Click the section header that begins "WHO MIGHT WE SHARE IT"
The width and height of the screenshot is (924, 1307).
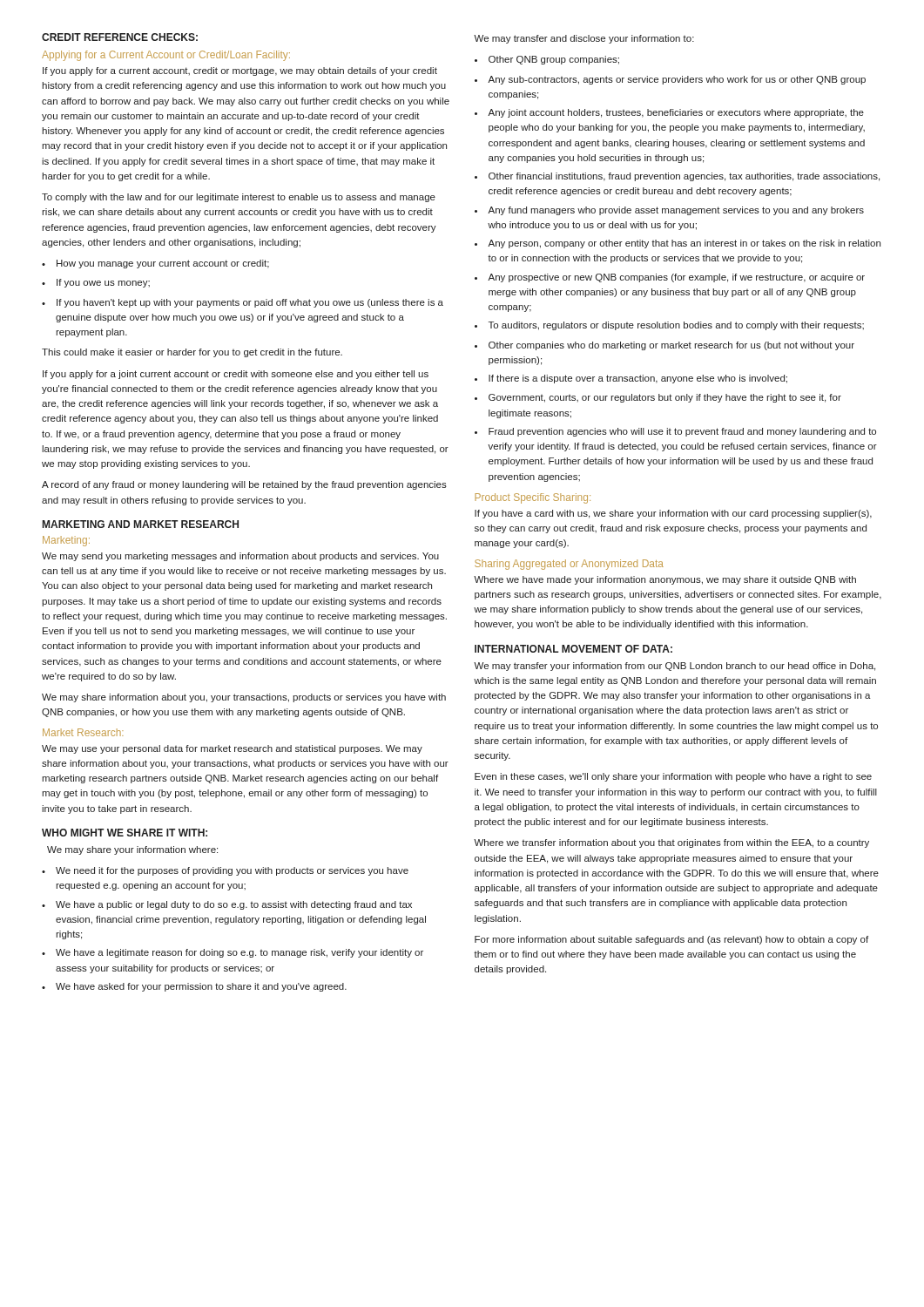[125, 833]
